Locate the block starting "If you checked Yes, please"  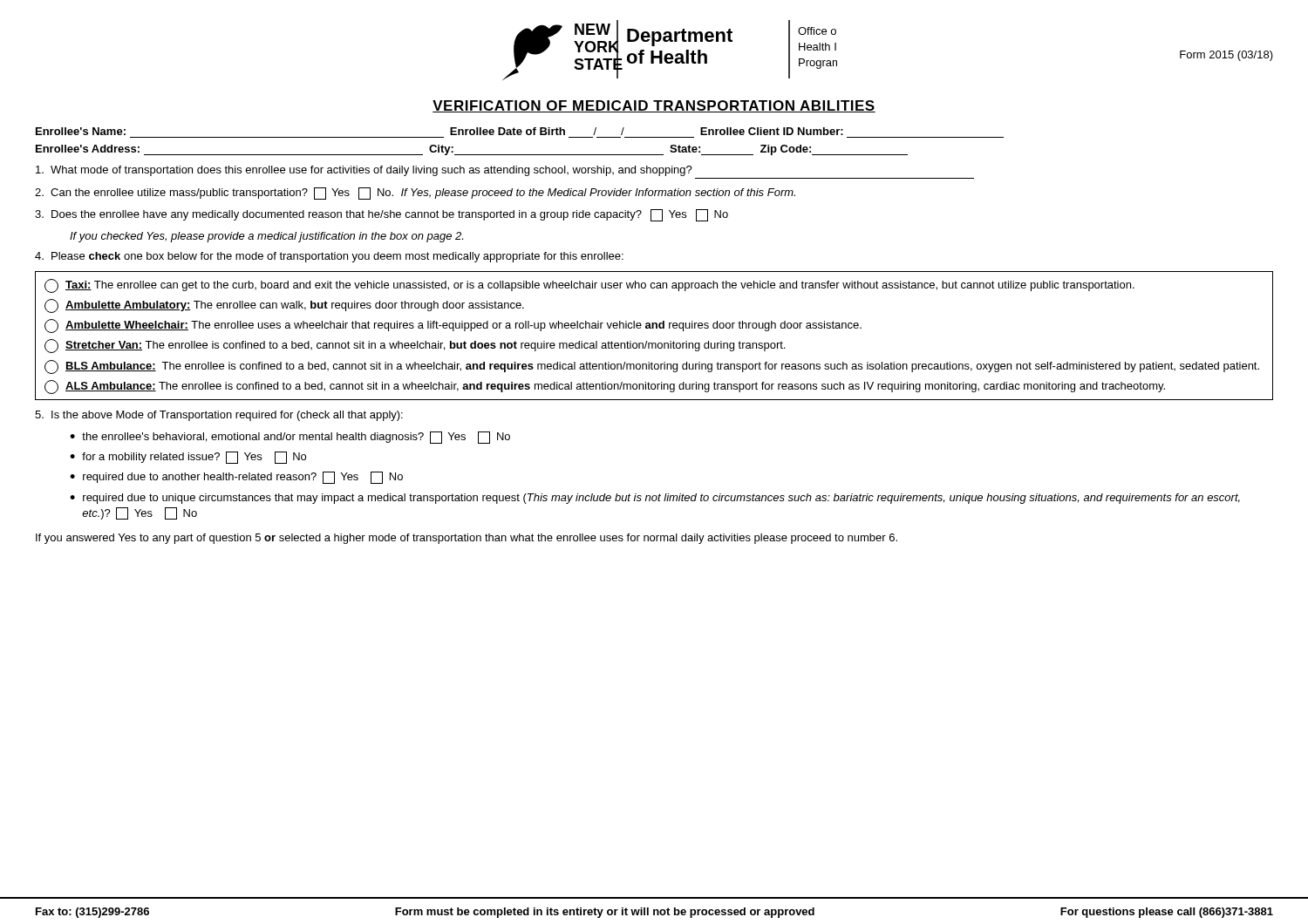pyautogui.click(x=267, y=235)
